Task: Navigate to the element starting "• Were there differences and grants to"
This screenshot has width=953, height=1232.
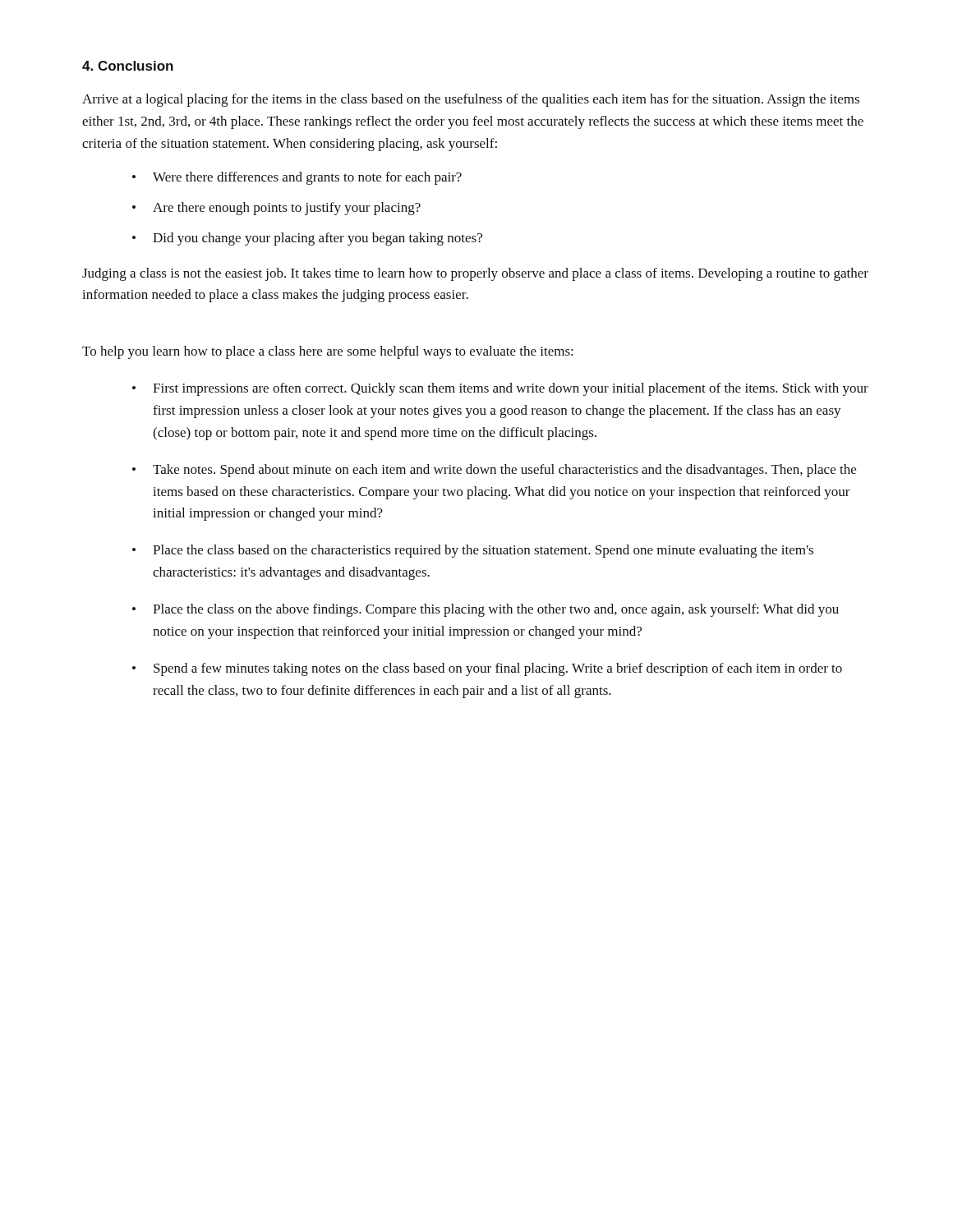Action: pyautogui.click(x=297, y=178)
